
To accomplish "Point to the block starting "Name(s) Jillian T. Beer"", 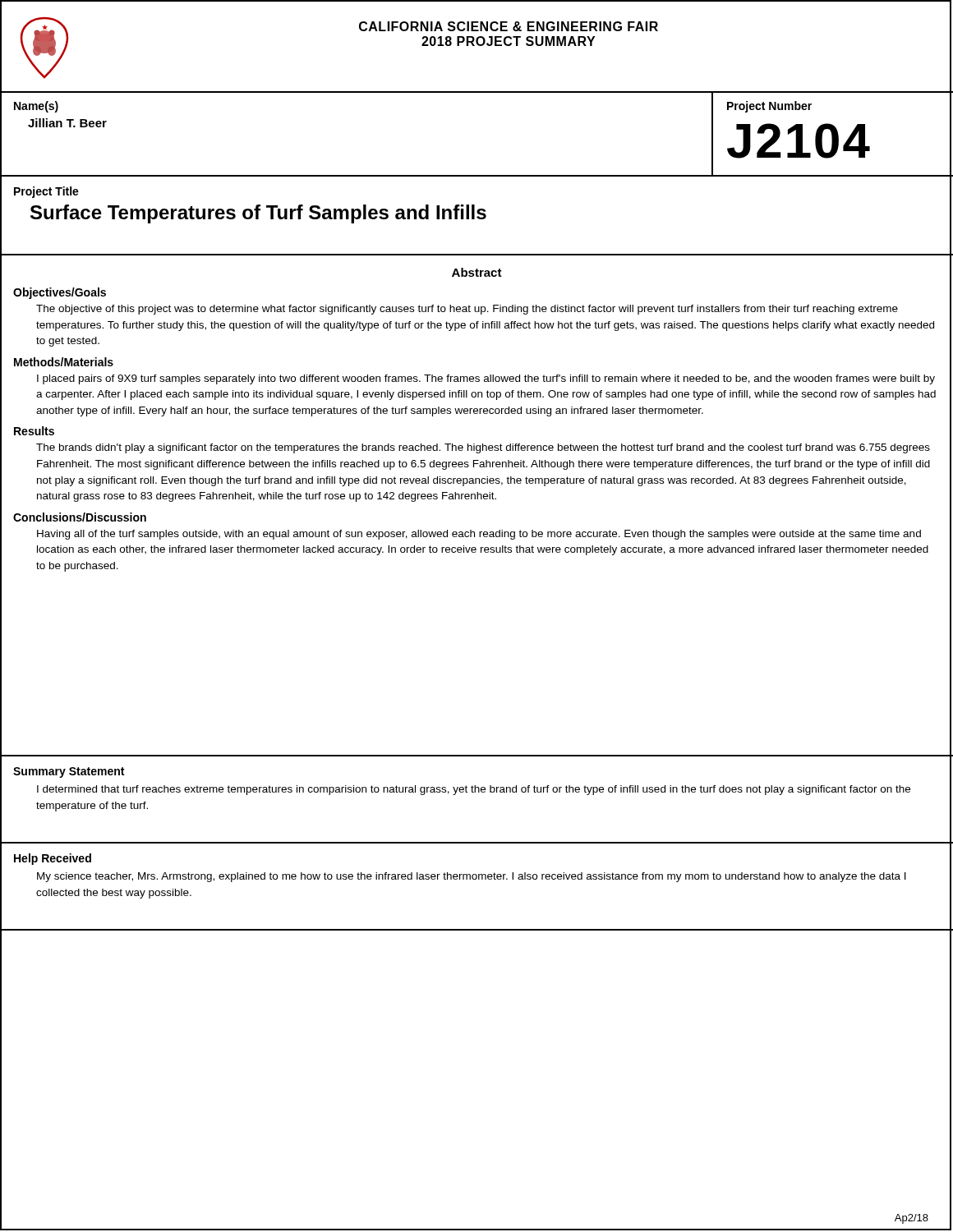I will 36,107.
